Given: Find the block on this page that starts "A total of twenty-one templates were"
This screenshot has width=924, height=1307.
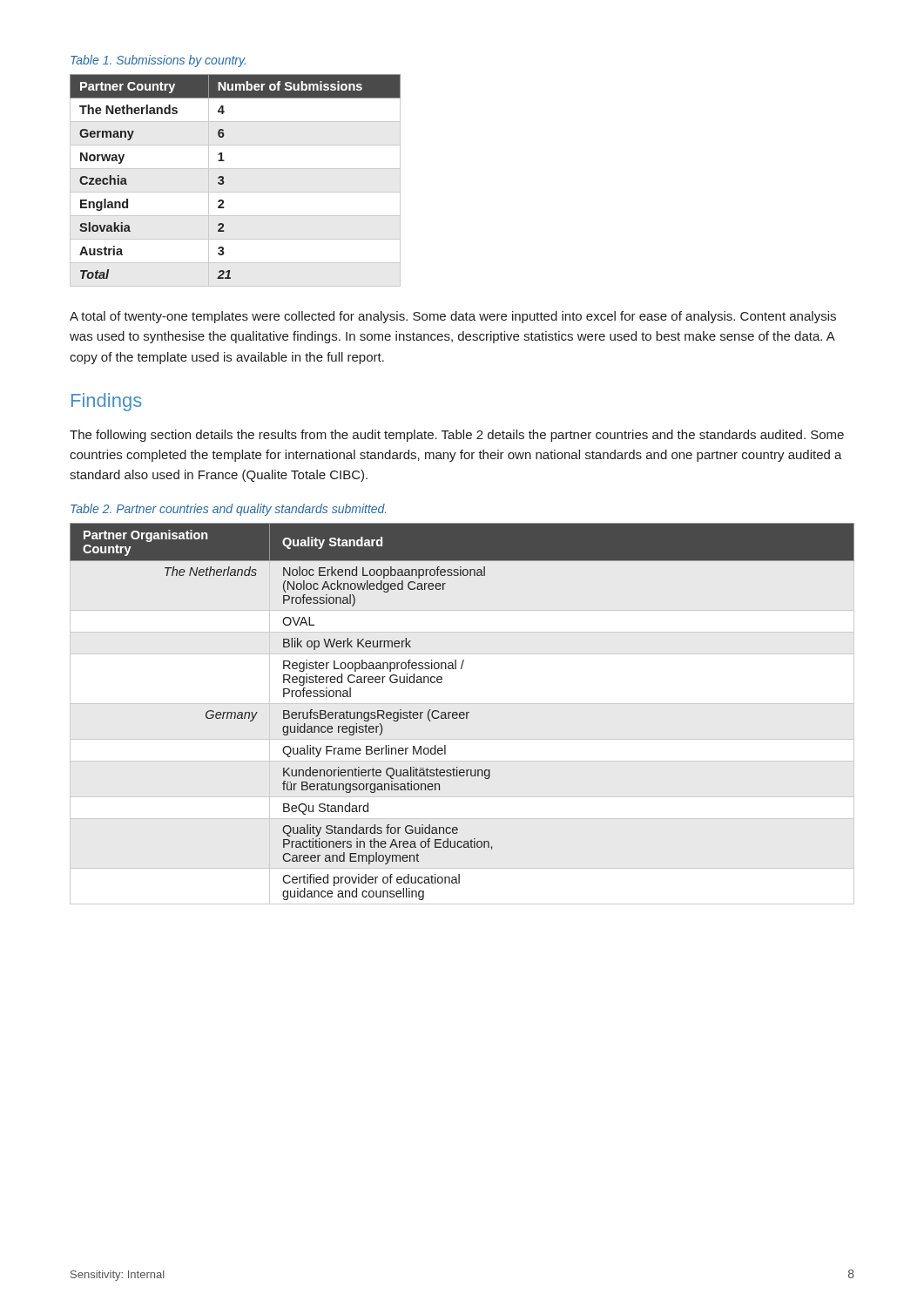Looking at the screenshot, I should (x=453, y=336).
